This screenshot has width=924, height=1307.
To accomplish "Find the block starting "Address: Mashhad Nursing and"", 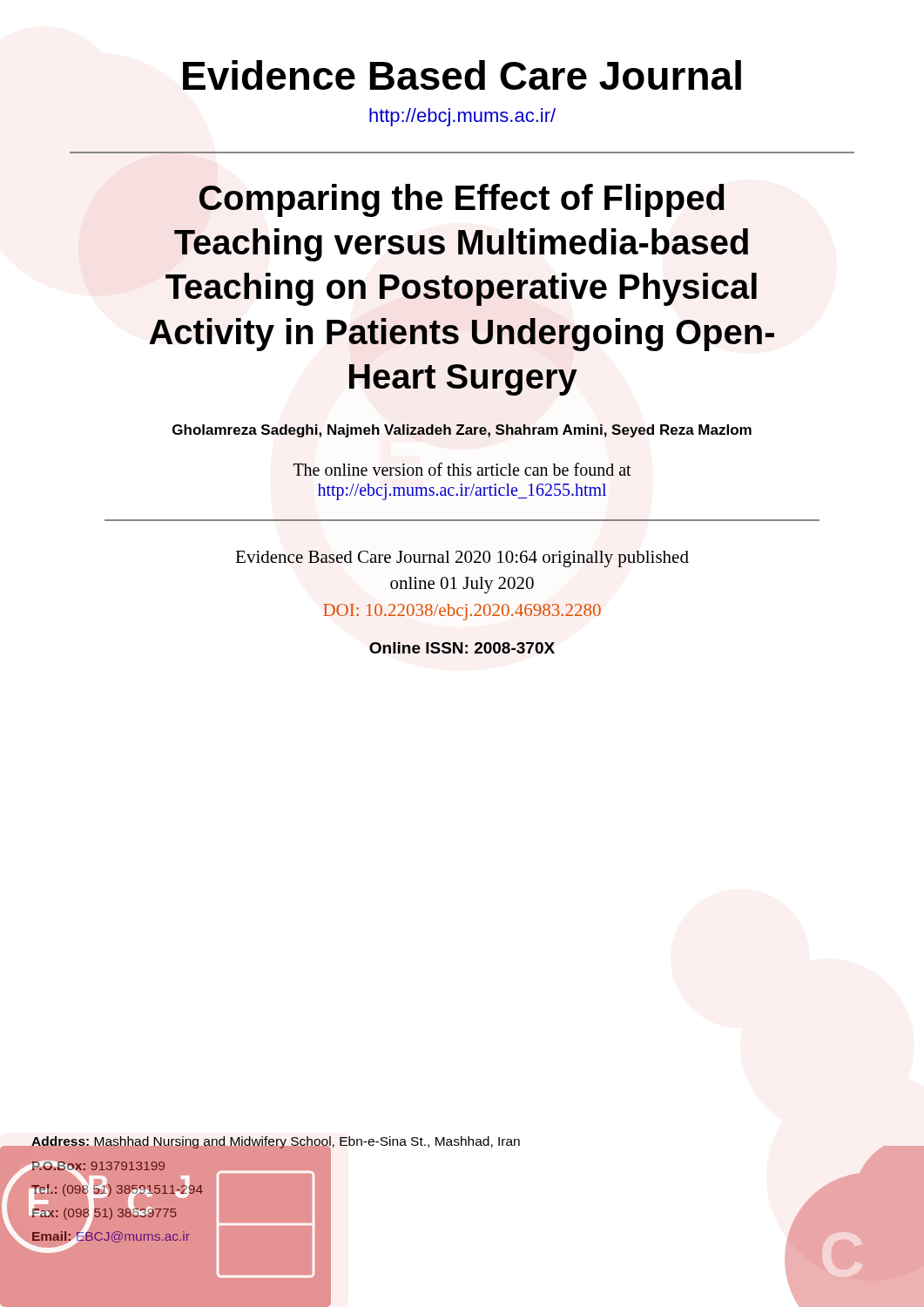I will (276, 1189).
